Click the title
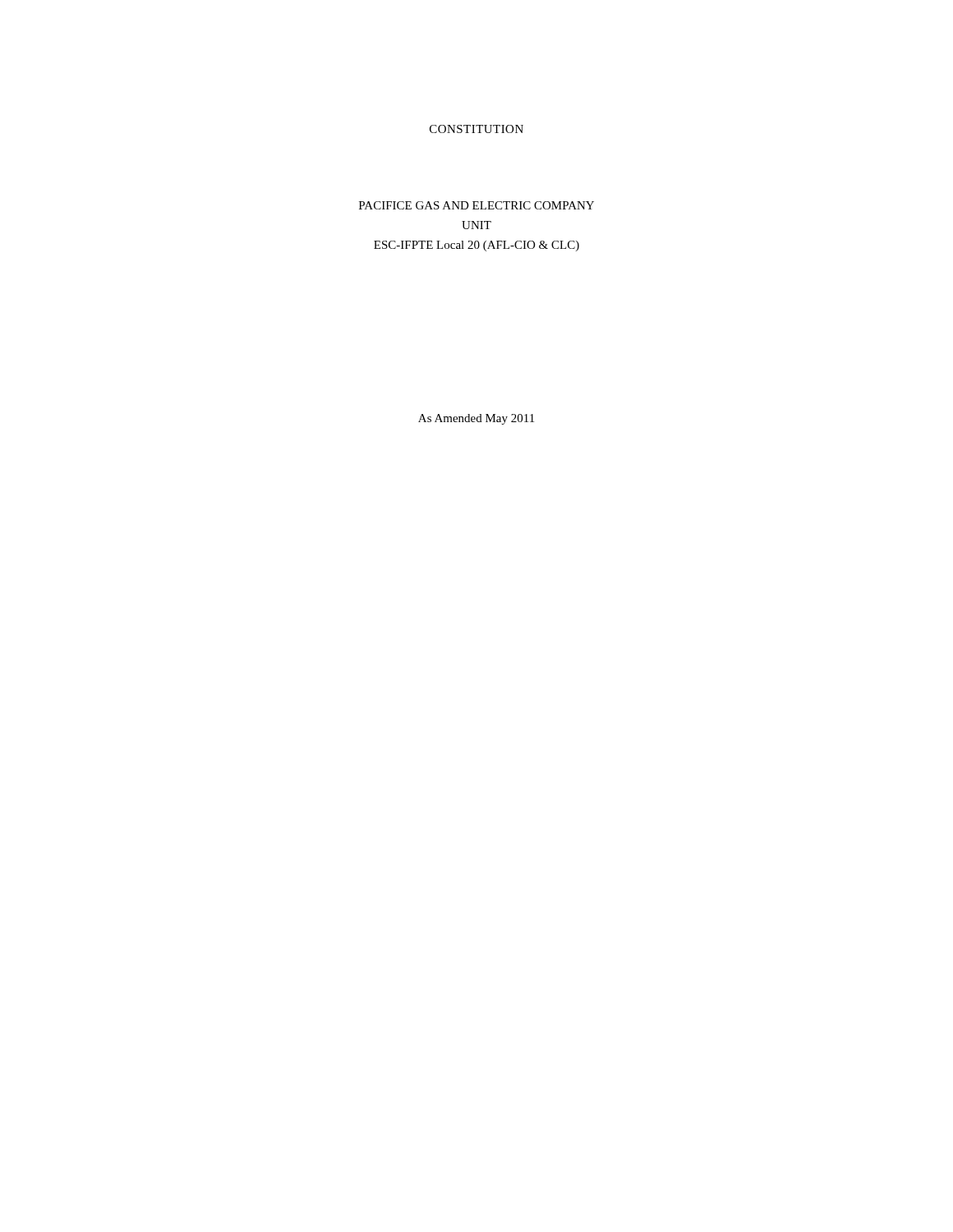 click(476, 129)
